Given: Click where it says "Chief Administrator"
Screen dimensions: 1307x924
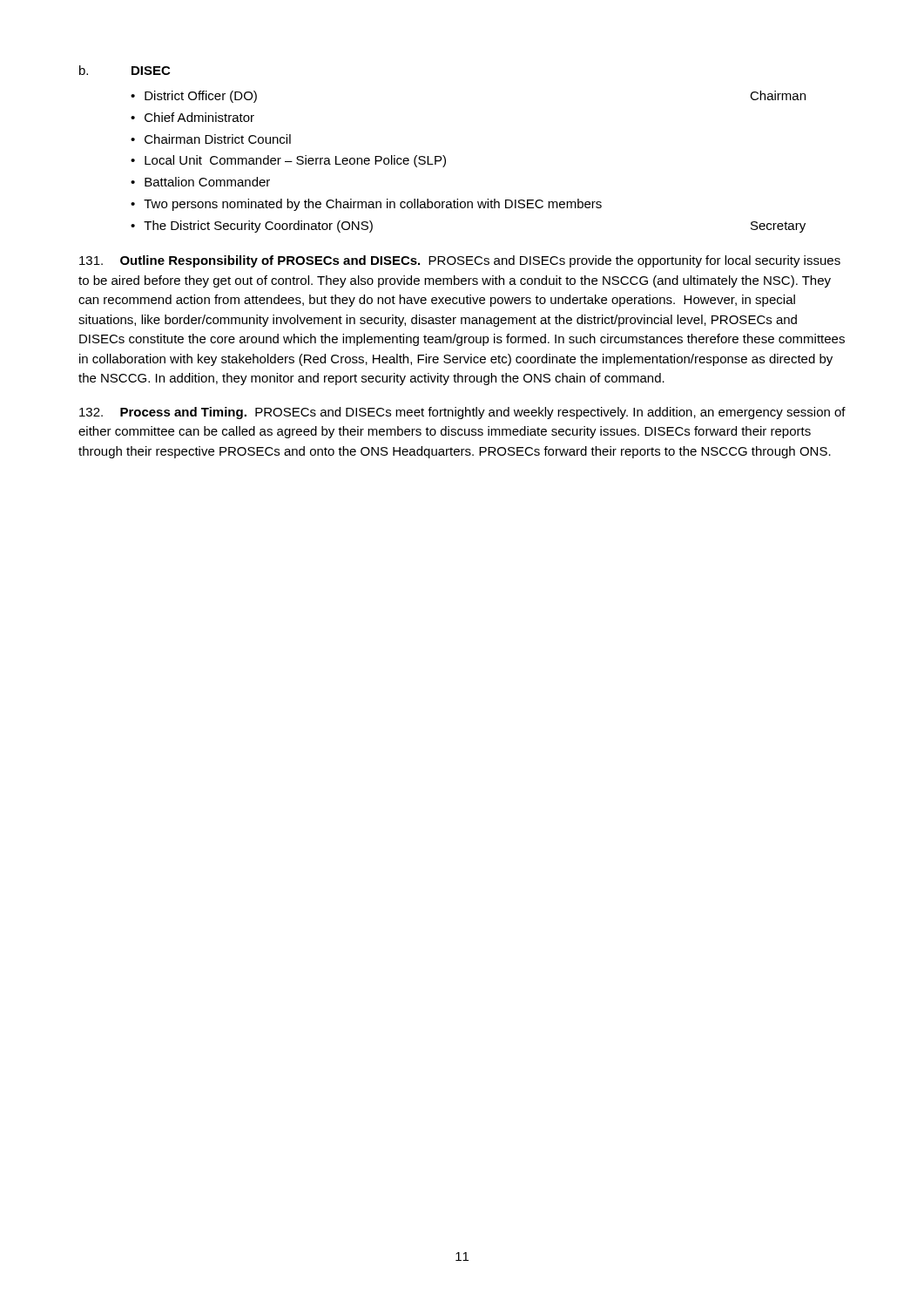Looking at the screenshot, I should tap(199, 117).
